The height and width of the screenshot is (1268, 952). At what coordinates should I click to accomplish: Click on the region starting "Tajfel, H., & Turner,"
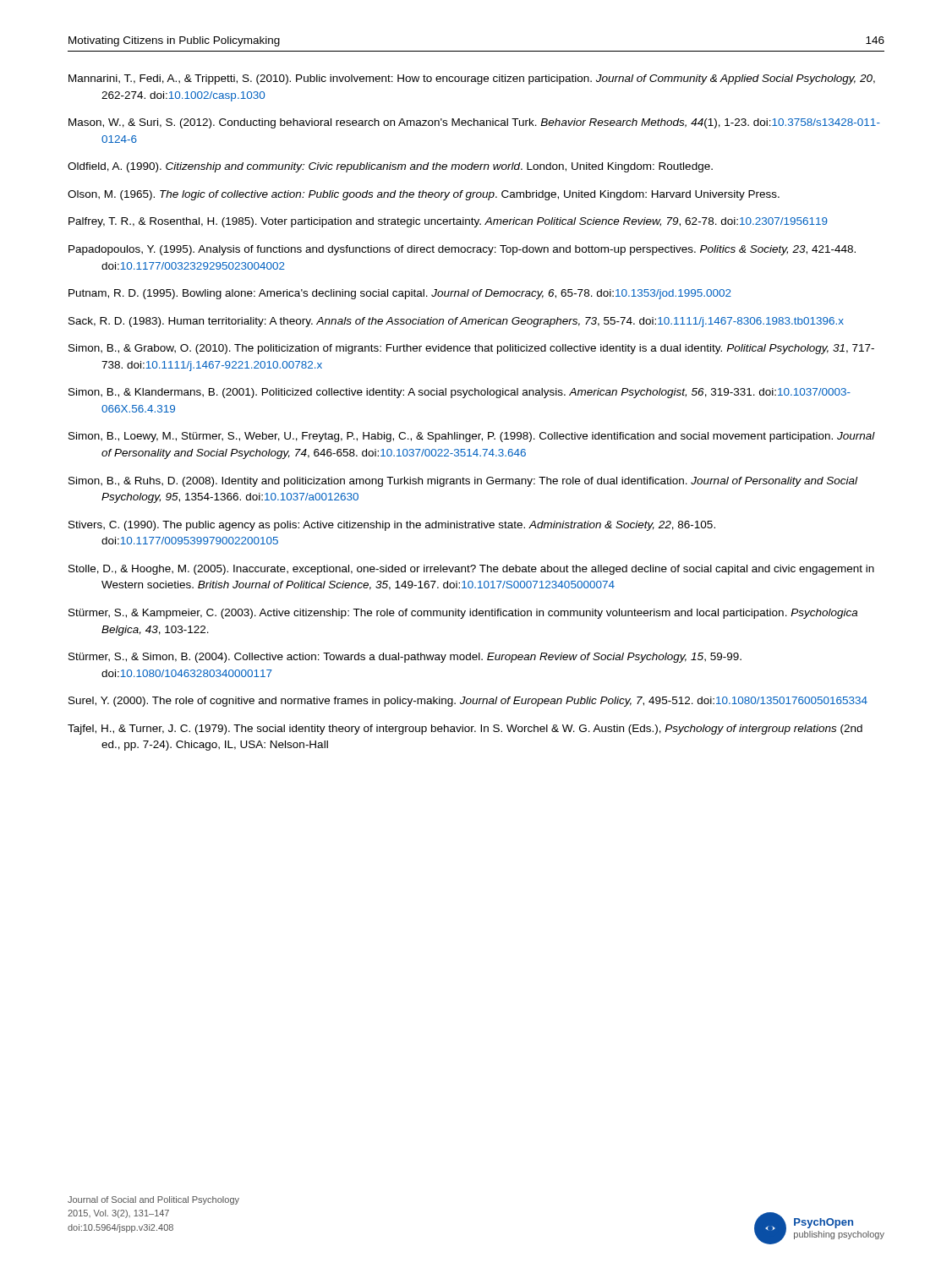point(465,736)
